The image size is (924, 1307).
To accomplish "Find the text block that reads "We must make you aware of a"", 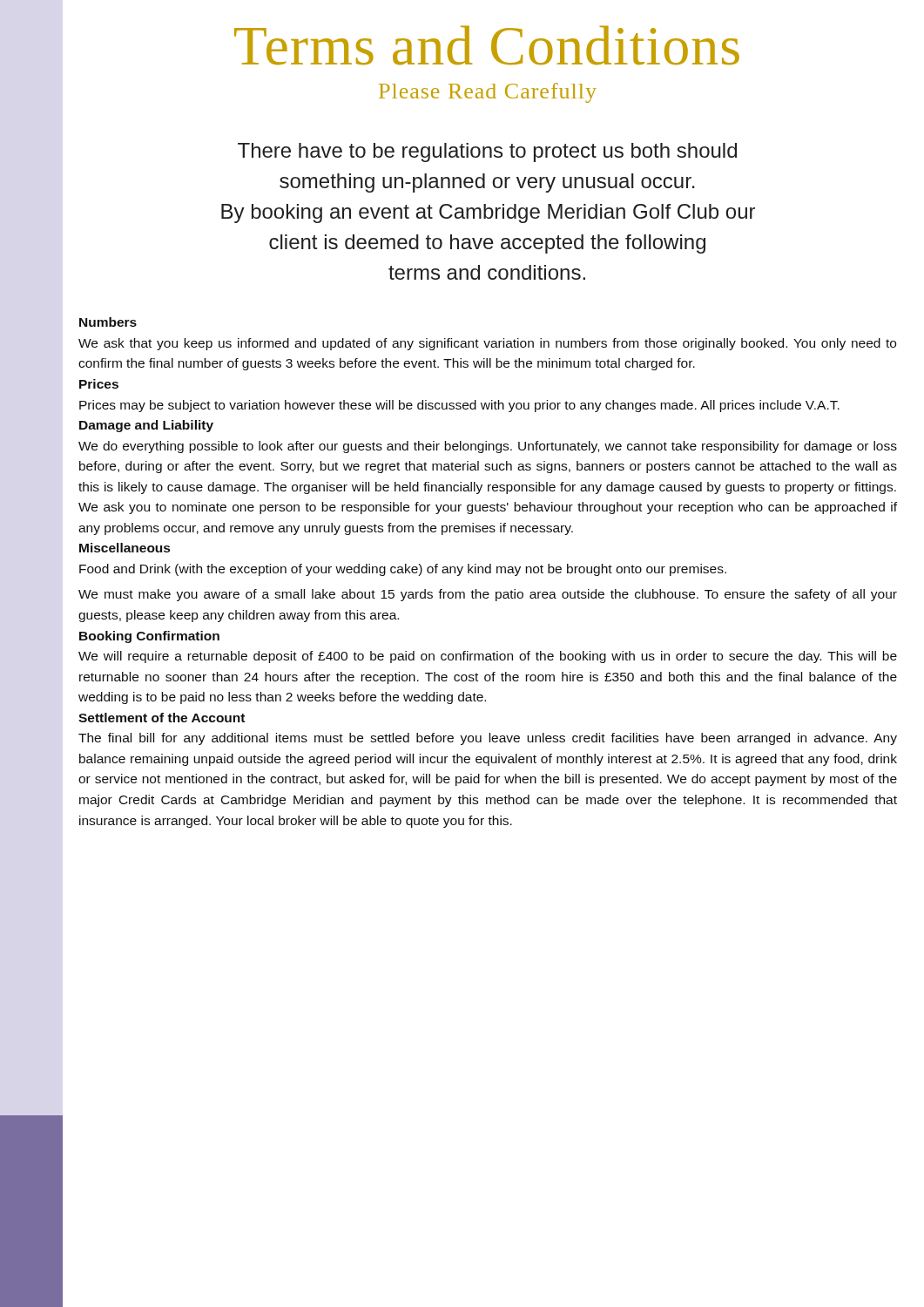I will click(x=488, y=604).
